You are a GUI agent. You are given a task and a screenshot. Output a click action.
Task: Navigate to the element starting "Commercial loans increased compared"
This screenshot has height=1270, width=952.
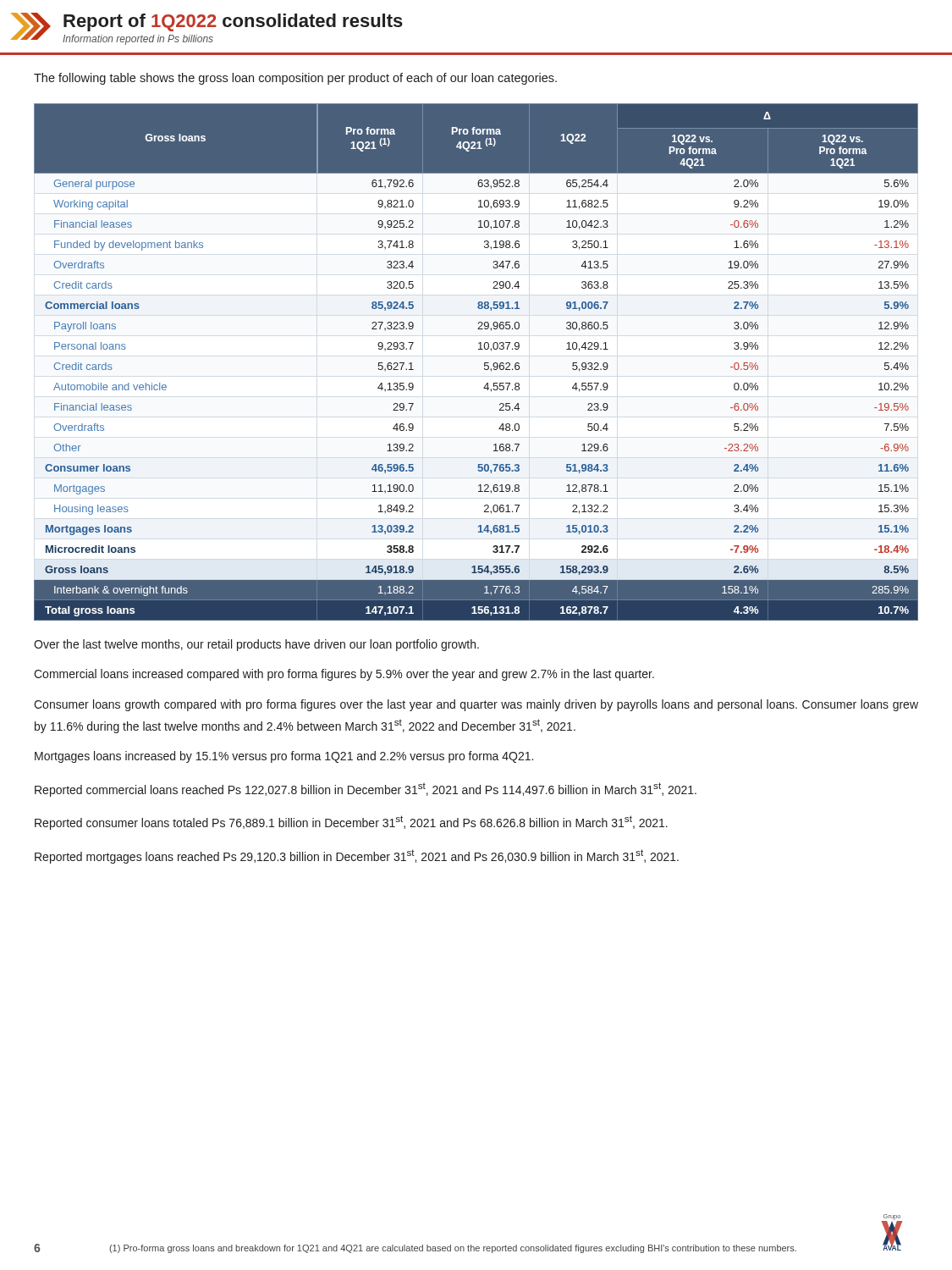click(x=344, y=674)
